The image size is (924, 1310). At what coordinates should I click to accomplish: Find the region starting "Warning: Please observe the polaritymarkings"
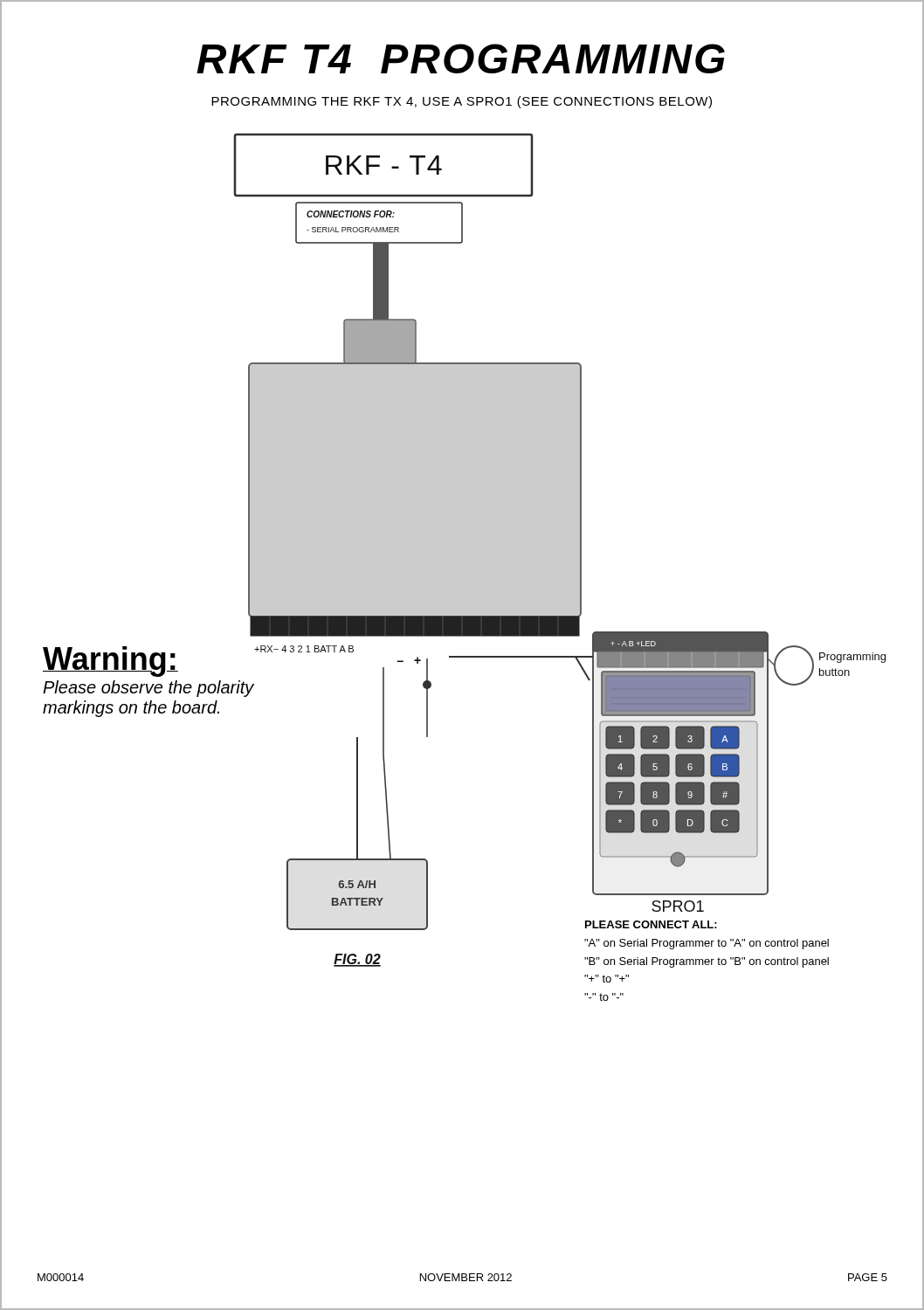(x=148, y=679)
